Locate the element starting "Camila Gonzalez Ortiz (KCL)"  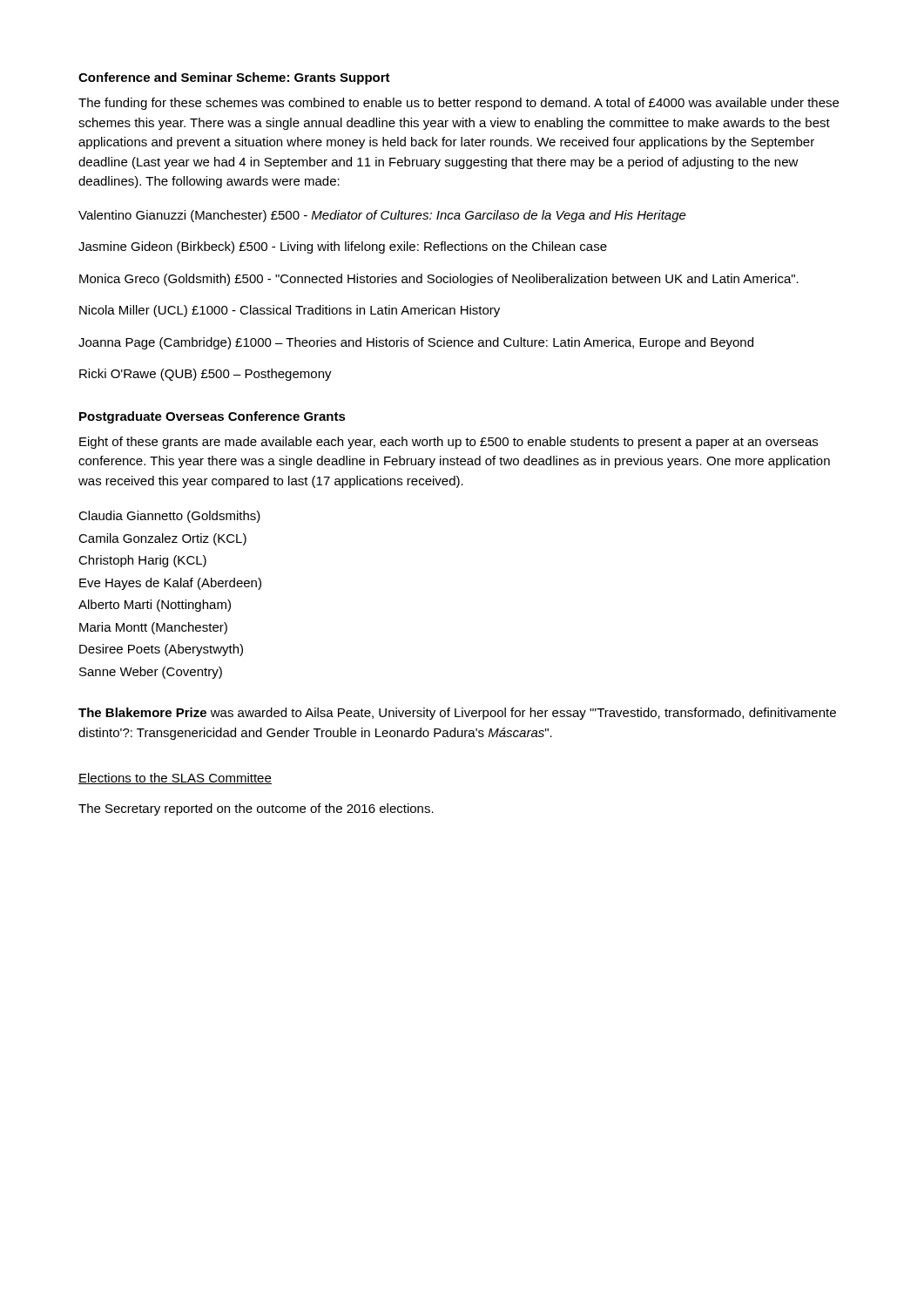click(163, 538)
